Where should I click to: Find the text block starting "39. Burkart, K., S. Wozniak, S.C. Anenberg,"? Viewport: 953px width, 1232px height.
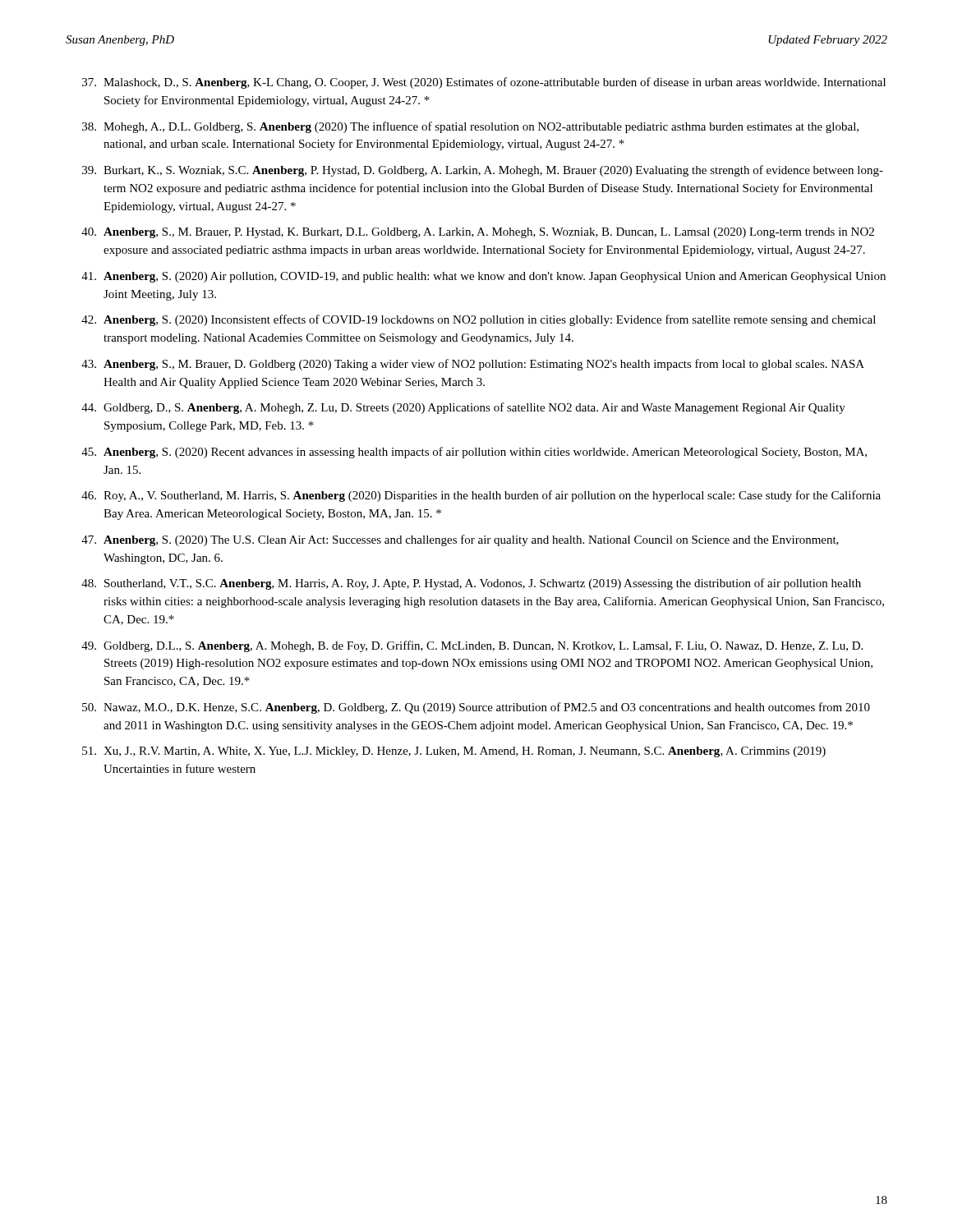coord(476,189)
